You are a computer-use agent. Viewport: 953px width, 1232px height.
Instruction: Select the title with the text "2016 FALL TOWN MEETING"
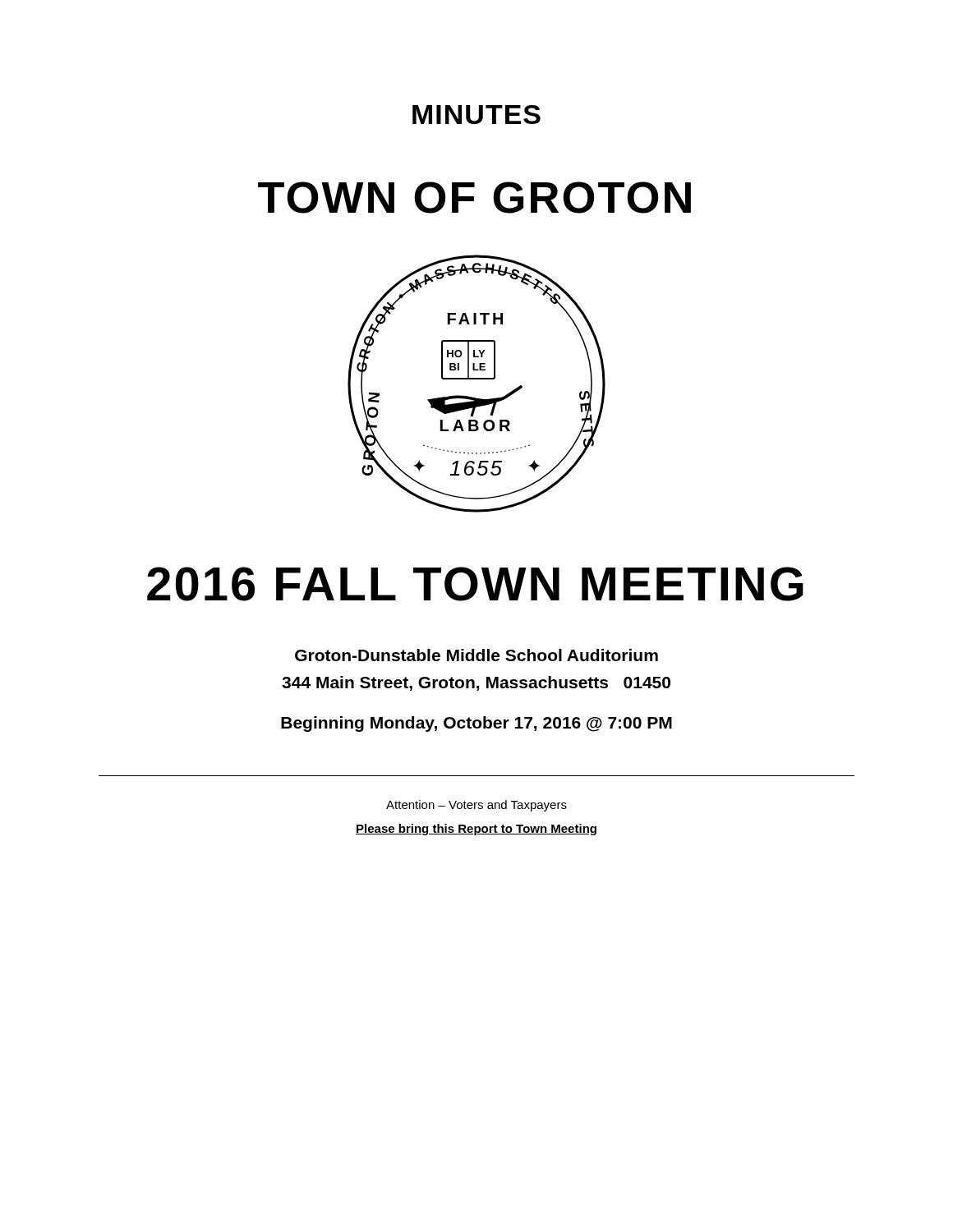476,584
